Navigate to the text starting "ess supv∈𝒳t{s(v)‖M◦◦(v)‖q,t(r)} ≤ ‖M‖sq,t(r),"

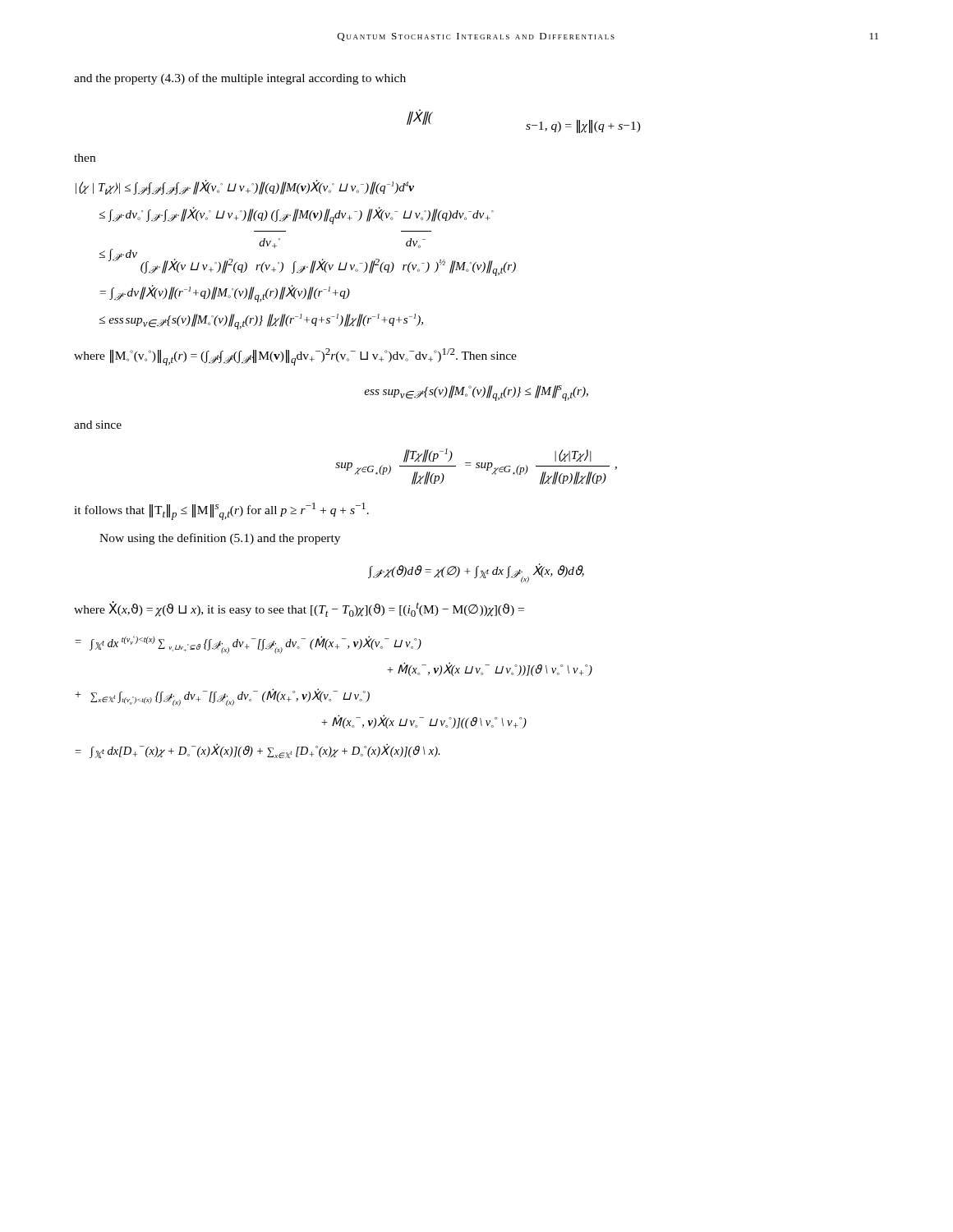pos(476,391)
